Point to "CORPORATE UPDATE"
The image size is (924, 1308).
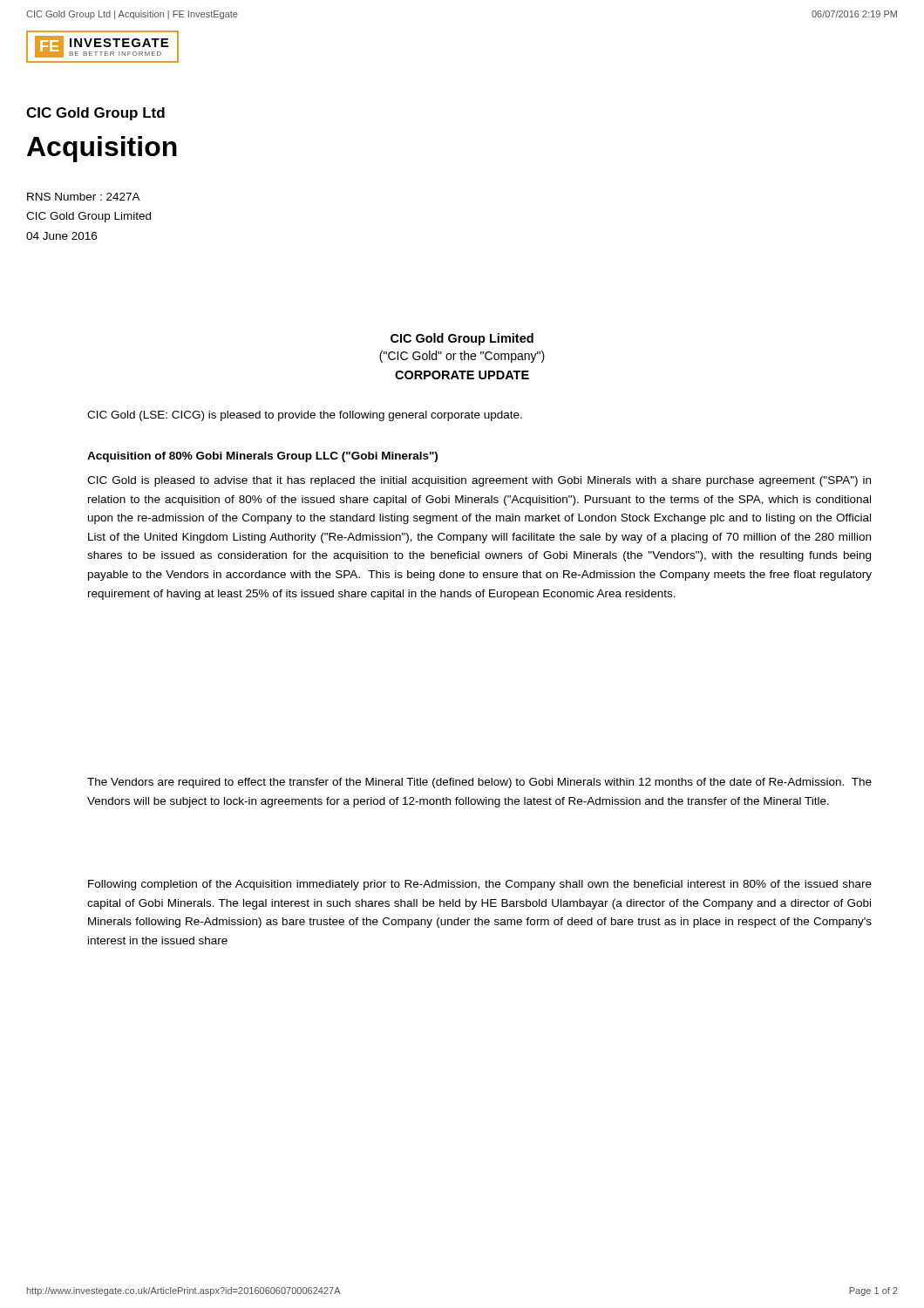coord(462,375)
